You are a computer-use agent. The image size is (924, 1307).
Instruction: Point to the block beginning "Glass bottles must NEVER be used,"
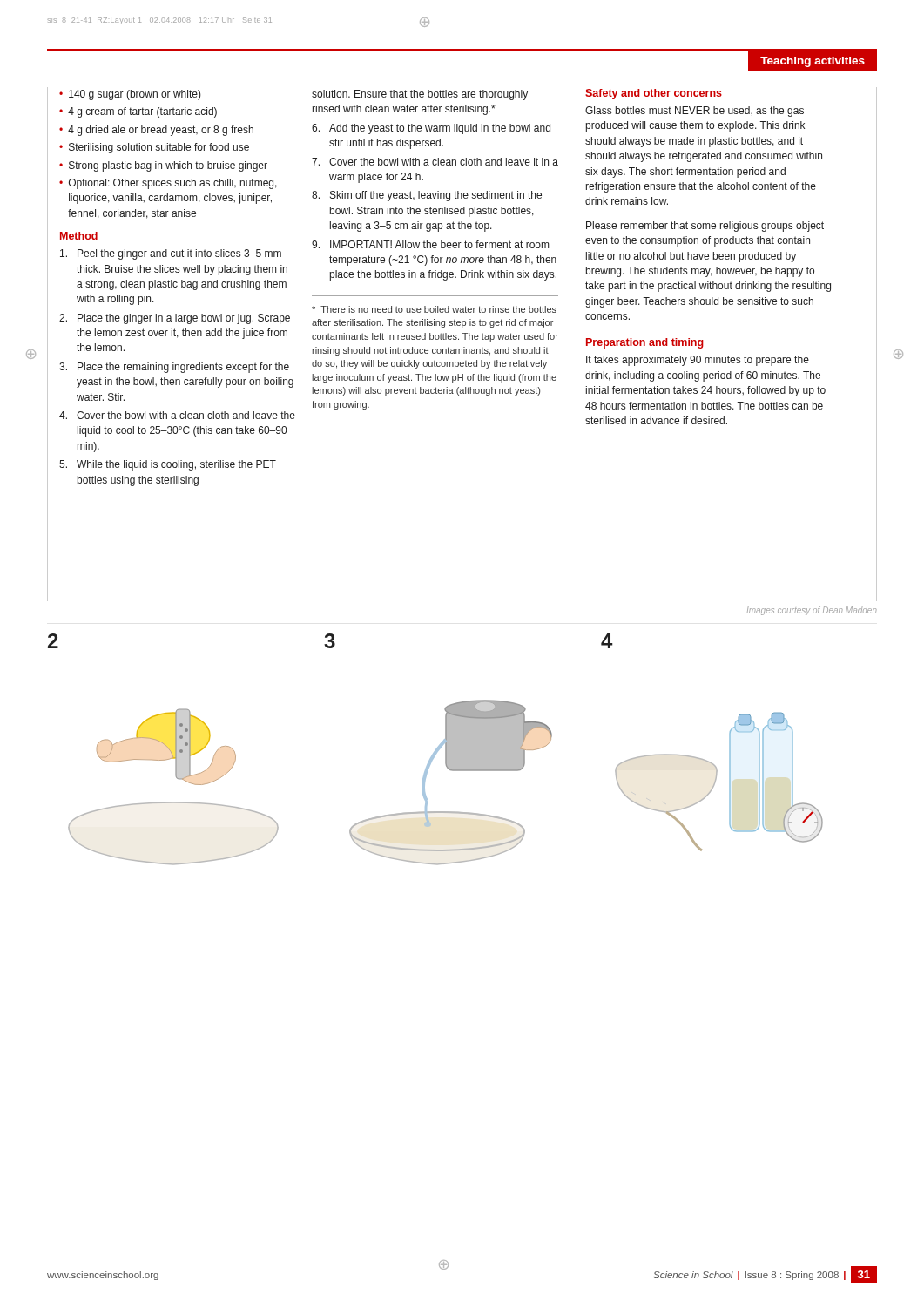point(704,156)
